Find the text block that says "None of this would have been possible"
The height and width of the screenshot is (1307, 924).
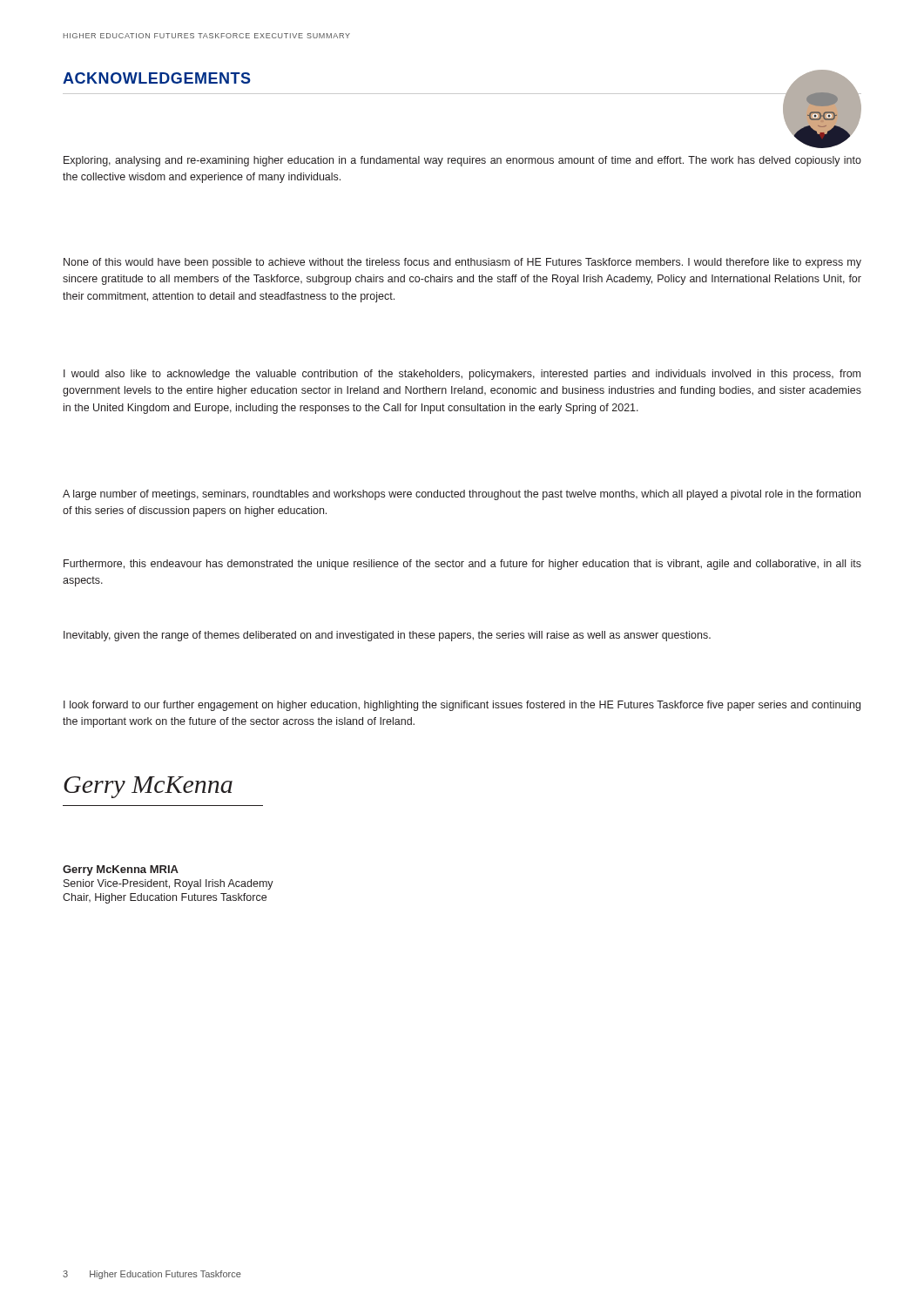click(x=462, y=279)
